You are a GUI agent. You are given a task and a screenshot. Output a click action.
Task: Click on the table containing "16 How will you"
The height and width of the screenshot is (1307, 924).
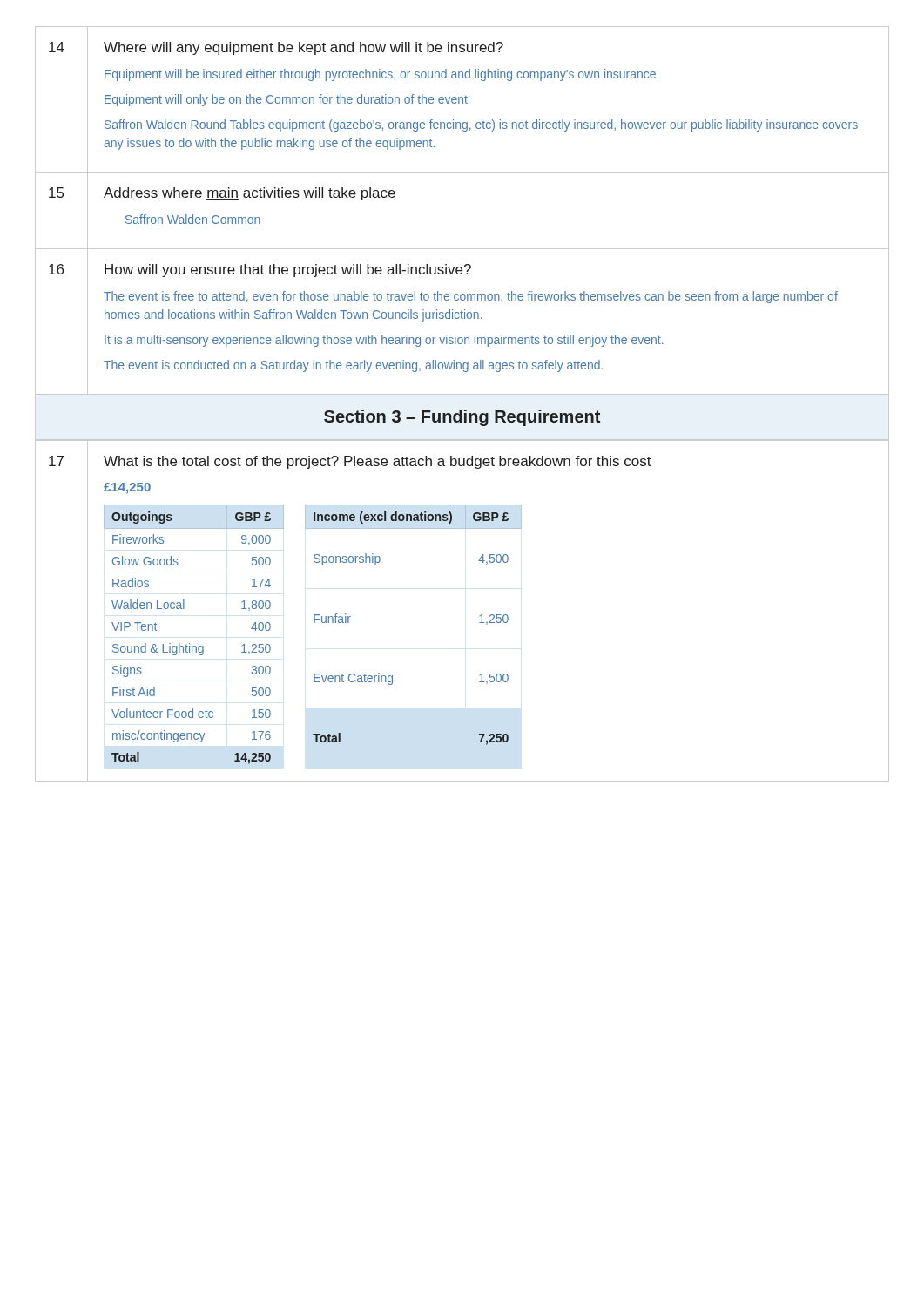click(462, 322)
